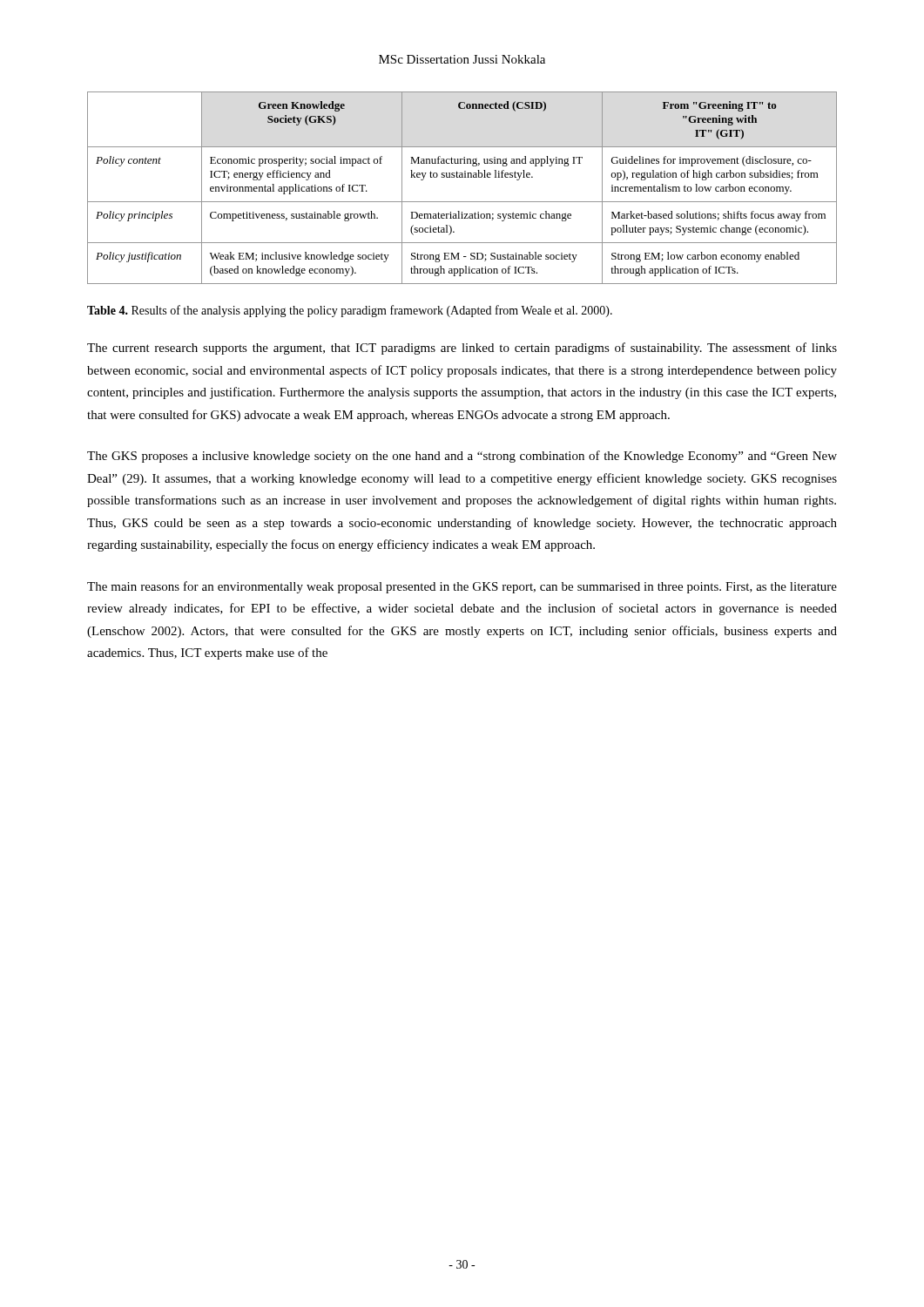Select the text block starting "Table 4. Results of the"

point(350,311)
